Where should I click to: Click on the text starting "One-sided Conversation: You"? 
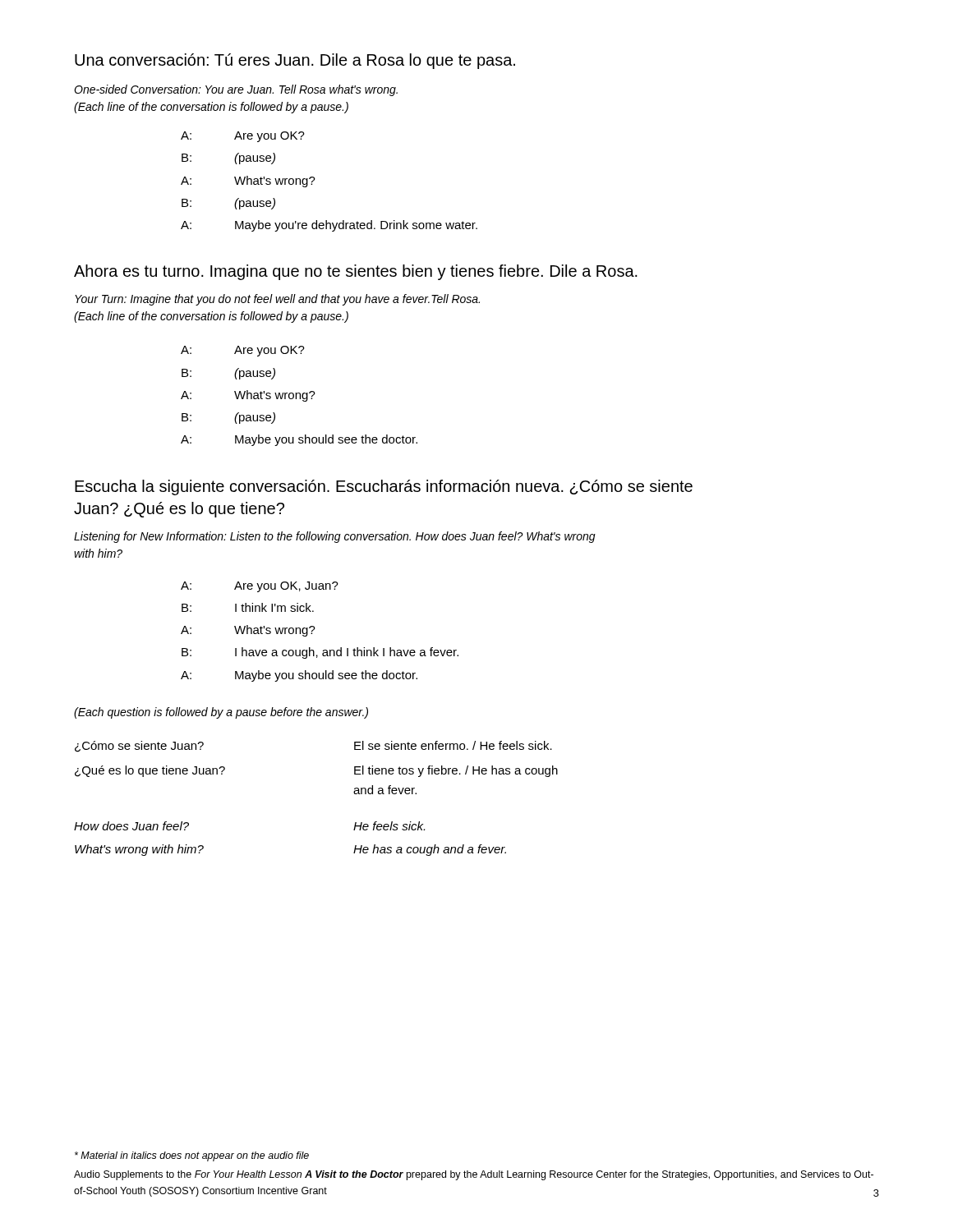click(x=236, y=98)
